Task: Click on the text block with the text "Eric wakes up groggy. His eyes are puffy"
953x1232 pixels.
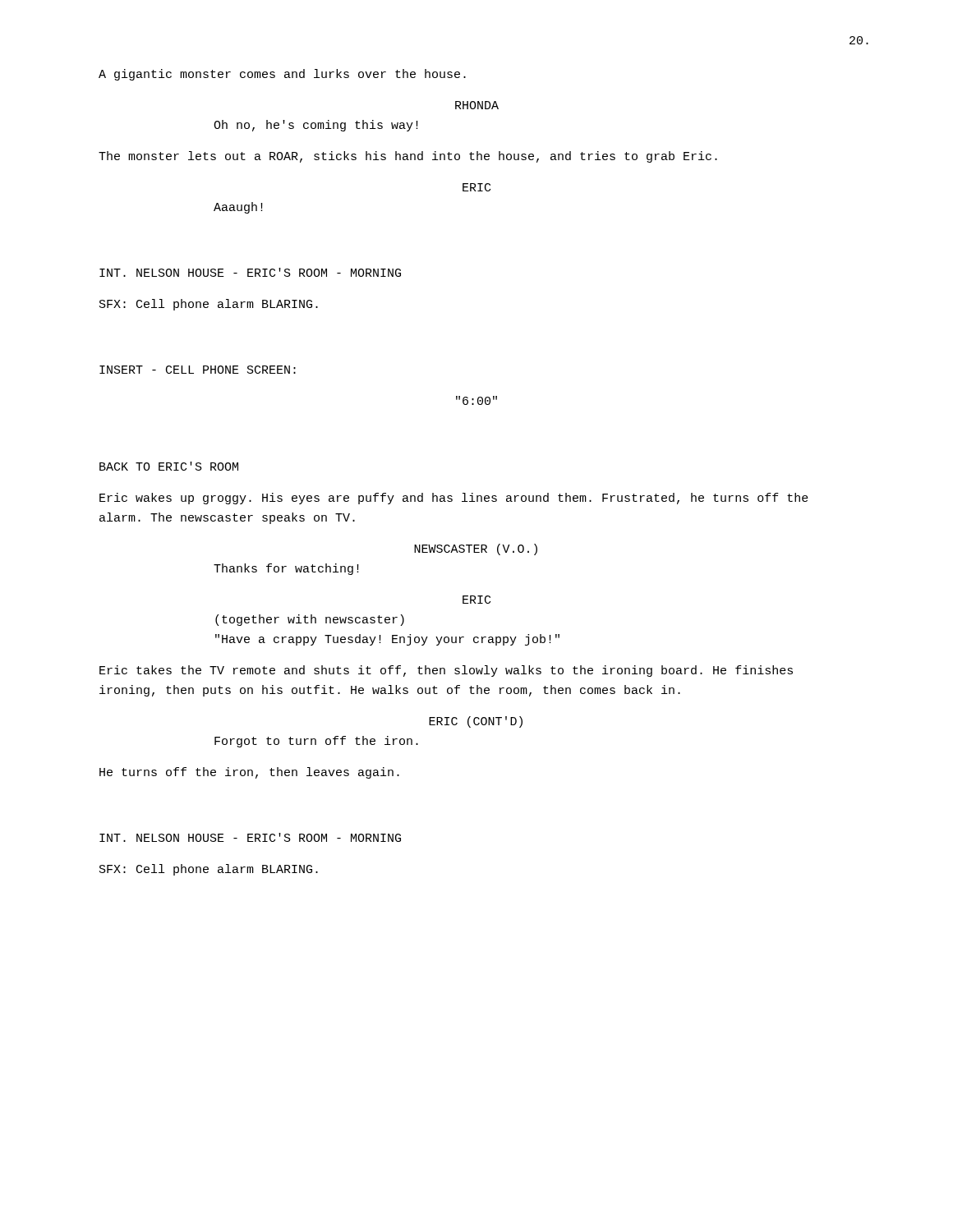Action: 454,509
